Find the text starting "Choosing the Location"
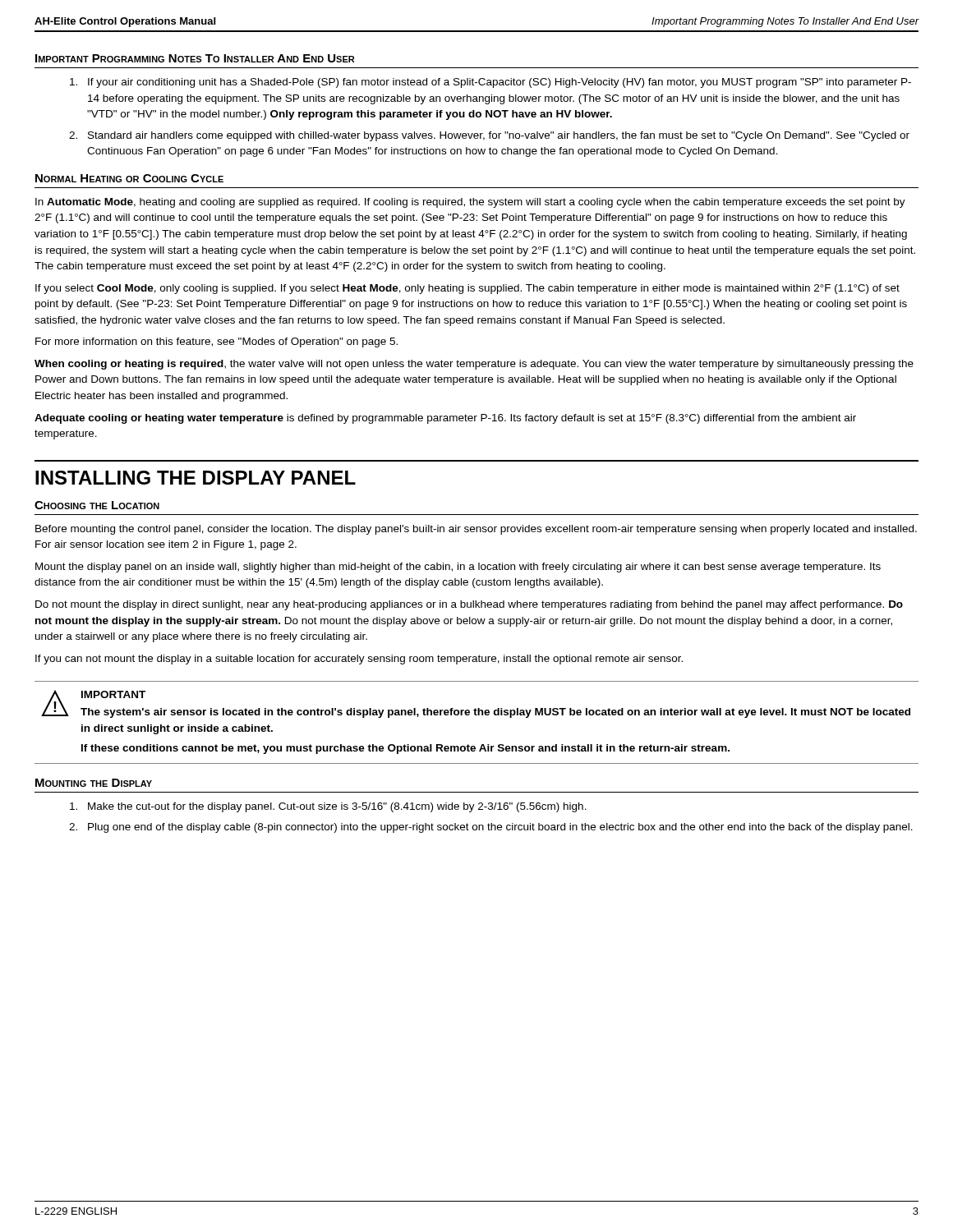The image size is (953, 1232). (97, 504)
